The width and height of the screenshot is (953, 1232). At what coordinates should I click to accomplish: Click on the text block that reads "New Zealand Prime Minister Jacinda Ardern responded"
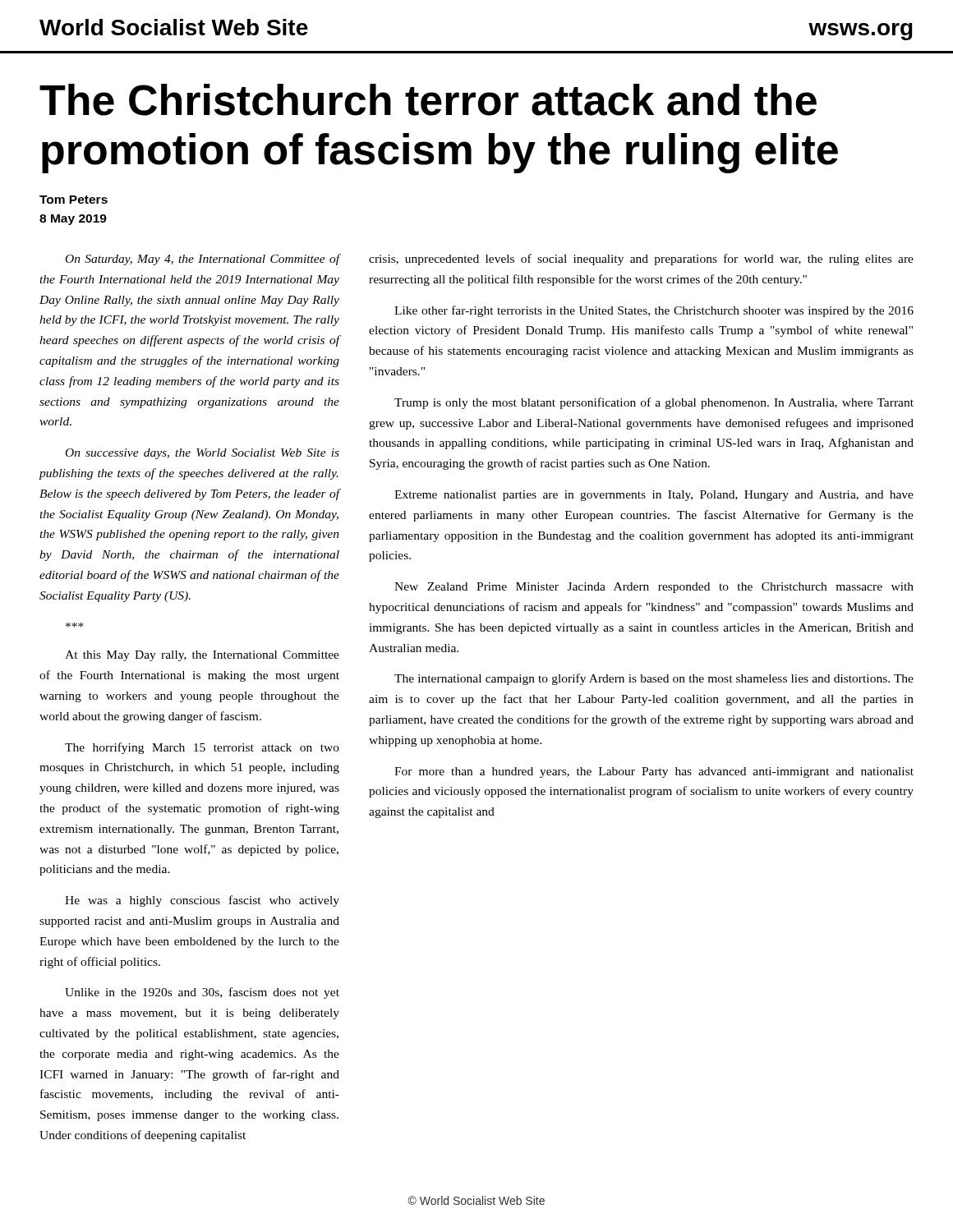click(x=641, y=618)
